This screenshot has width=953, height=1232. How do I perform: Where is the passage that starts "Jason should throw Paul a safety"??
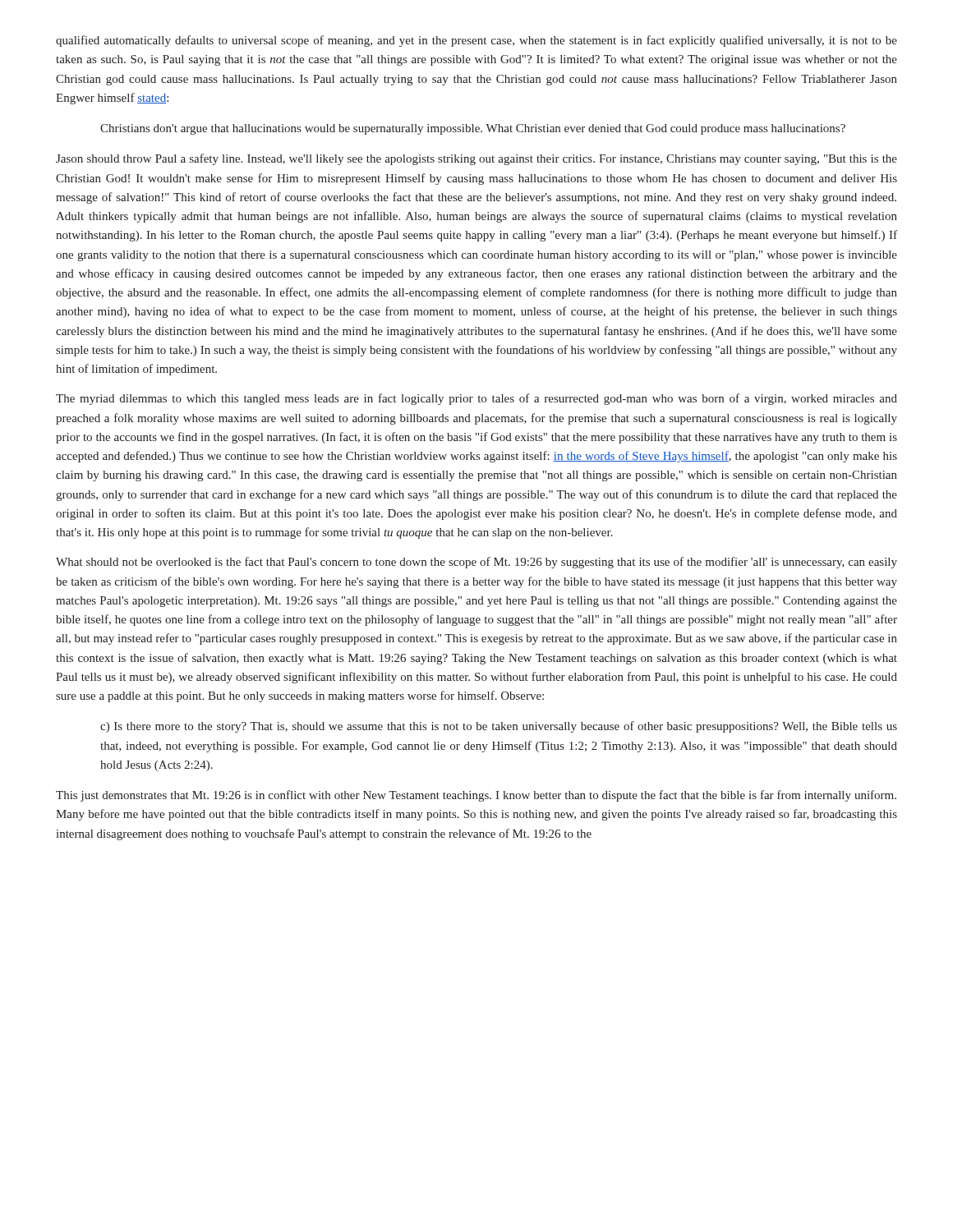coord(476,264)
